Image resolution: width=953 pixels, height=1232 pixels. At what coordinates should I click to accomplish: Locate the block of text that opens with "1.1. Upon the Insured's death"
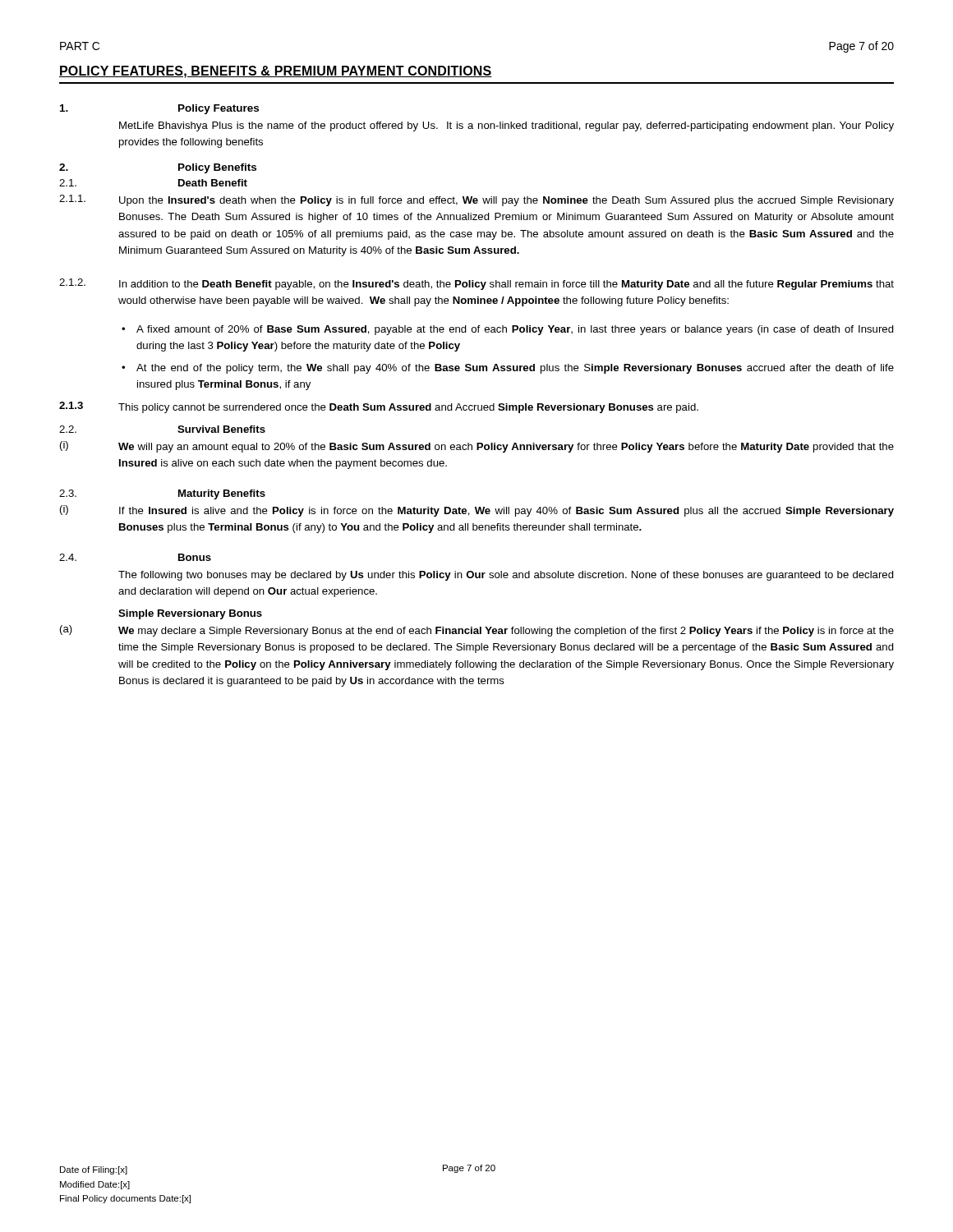(x=476, y=226)
